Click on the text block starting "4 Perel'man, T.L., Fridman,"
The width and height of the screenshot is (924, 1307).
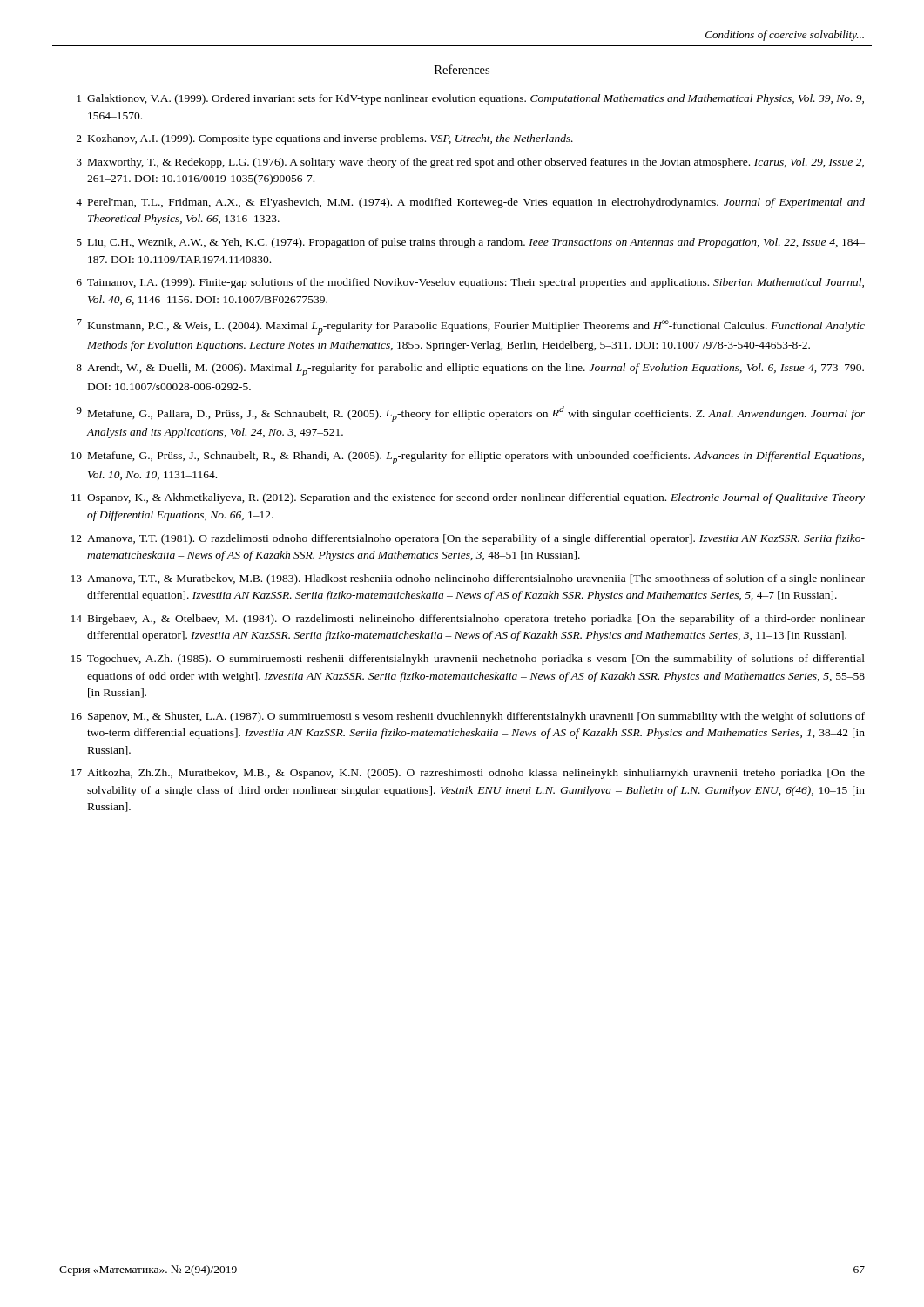(462, 210)
